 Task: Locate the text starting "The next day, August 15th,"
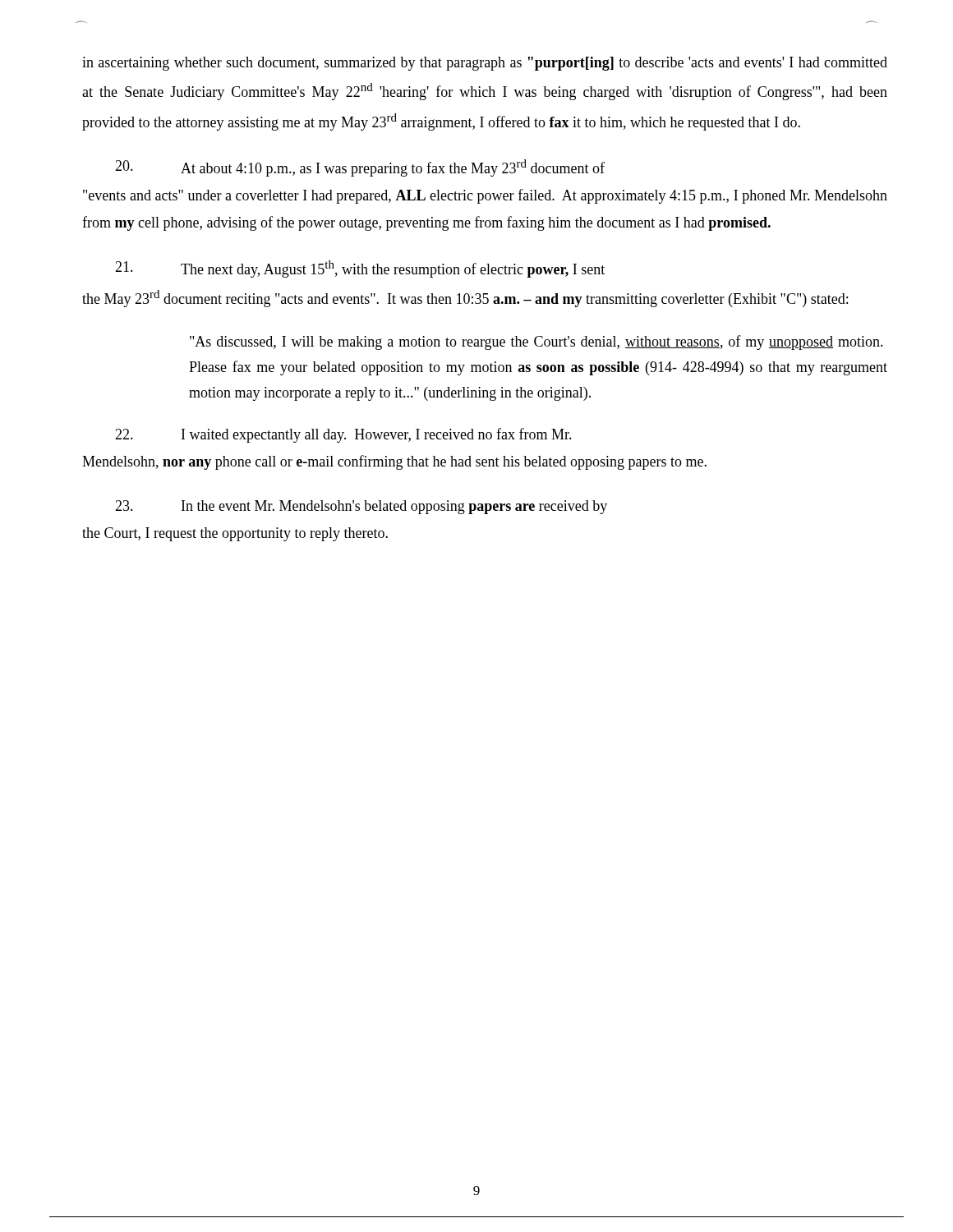485,283
